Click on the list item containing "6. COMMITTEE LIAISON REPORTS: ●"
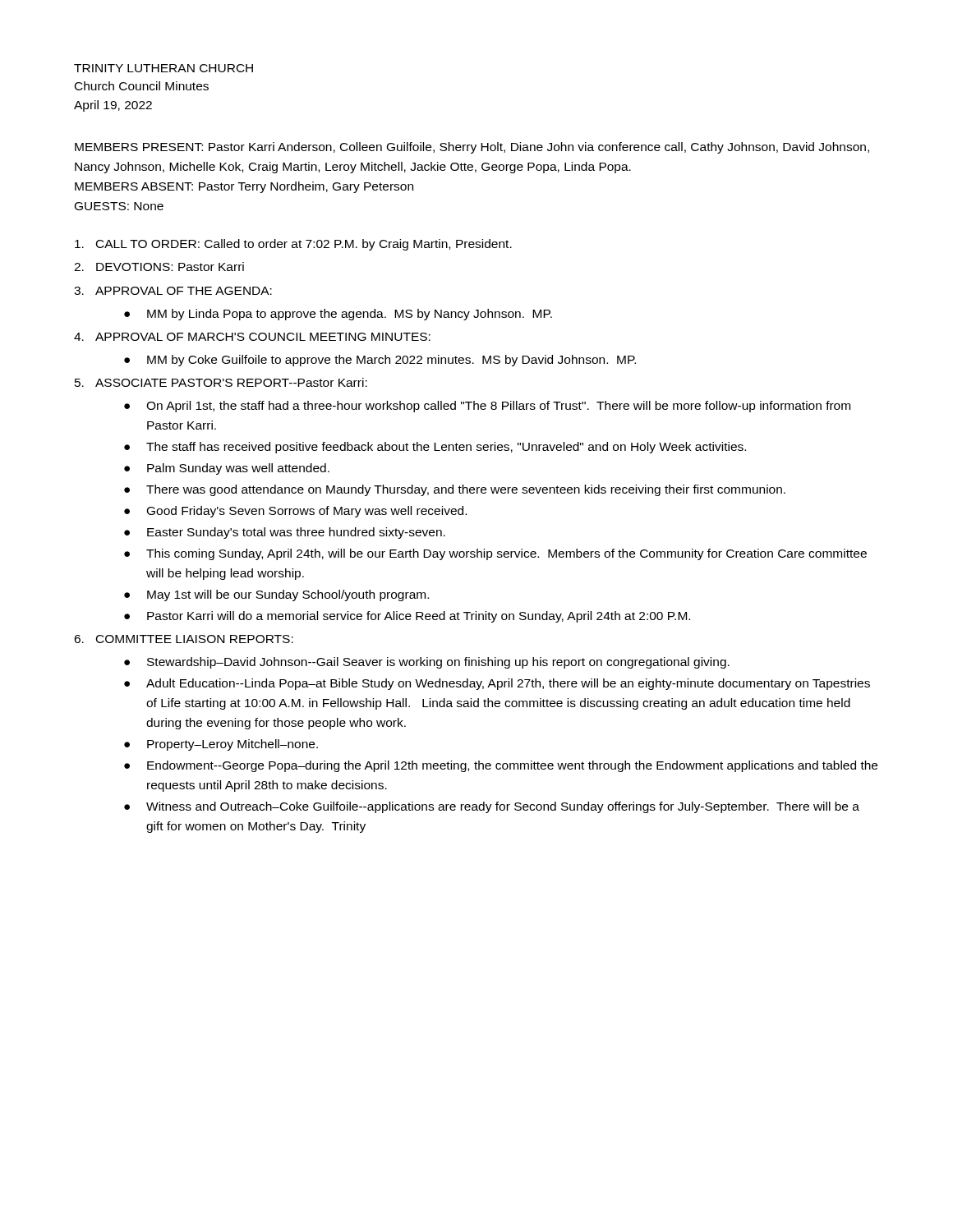953x1232 pixels. click(x=184, y=639)
